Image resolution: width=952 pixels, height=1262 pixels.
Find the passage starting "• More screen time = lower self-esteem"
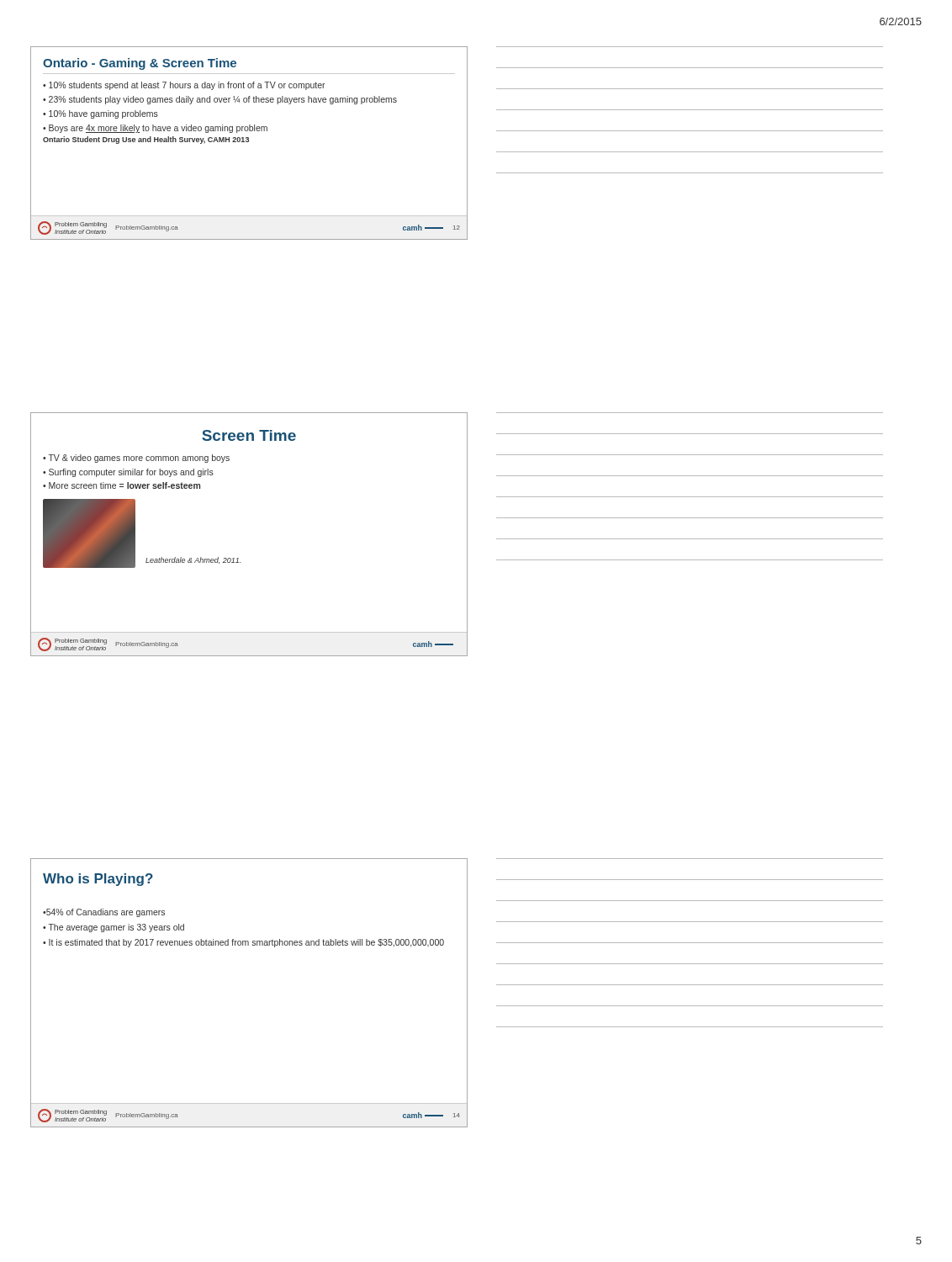pyautogui.click(x=122, y=486)
